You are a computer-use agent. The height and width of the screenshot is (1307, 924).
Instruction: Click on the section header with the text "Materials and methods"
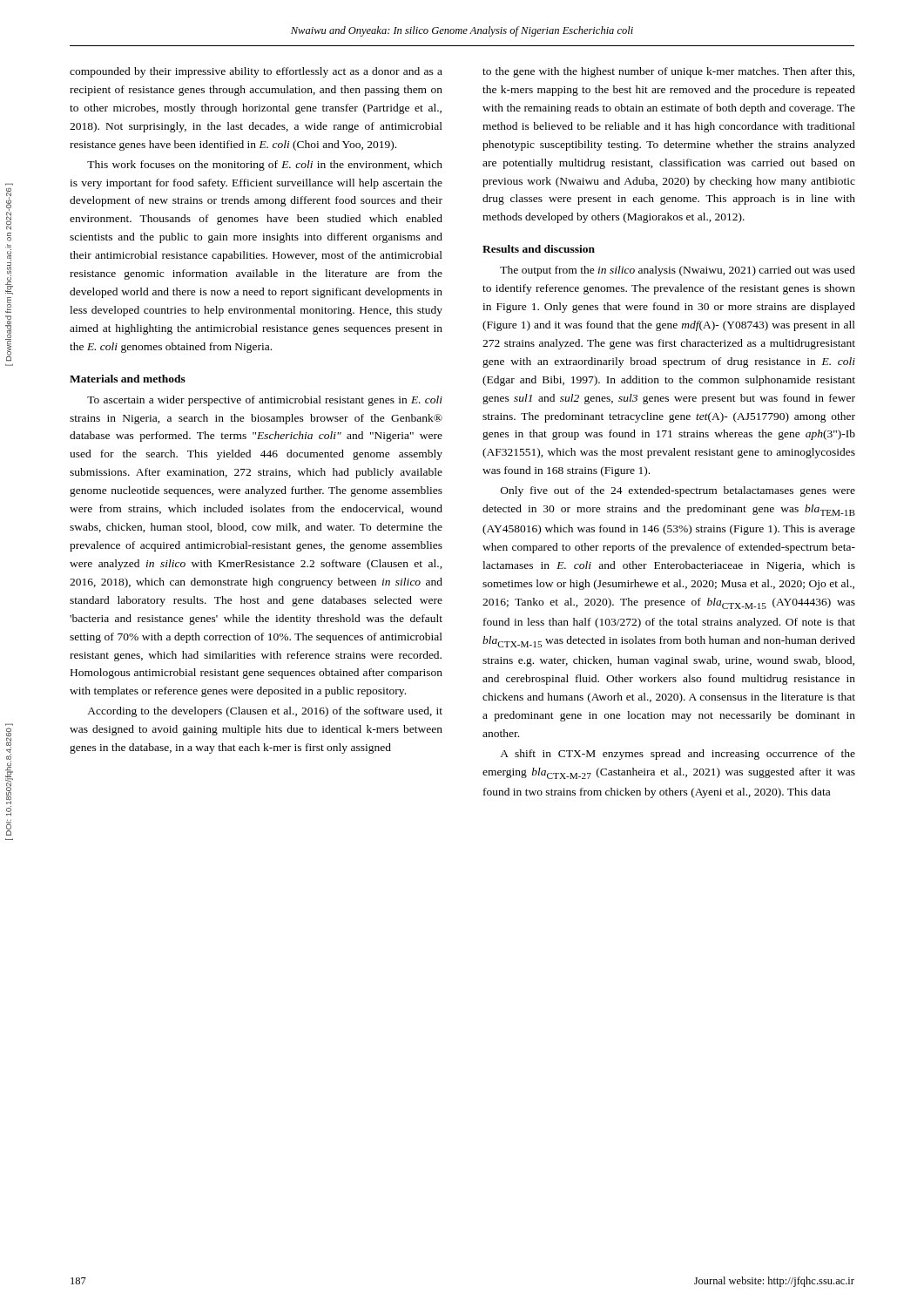(x=127, y=378)
